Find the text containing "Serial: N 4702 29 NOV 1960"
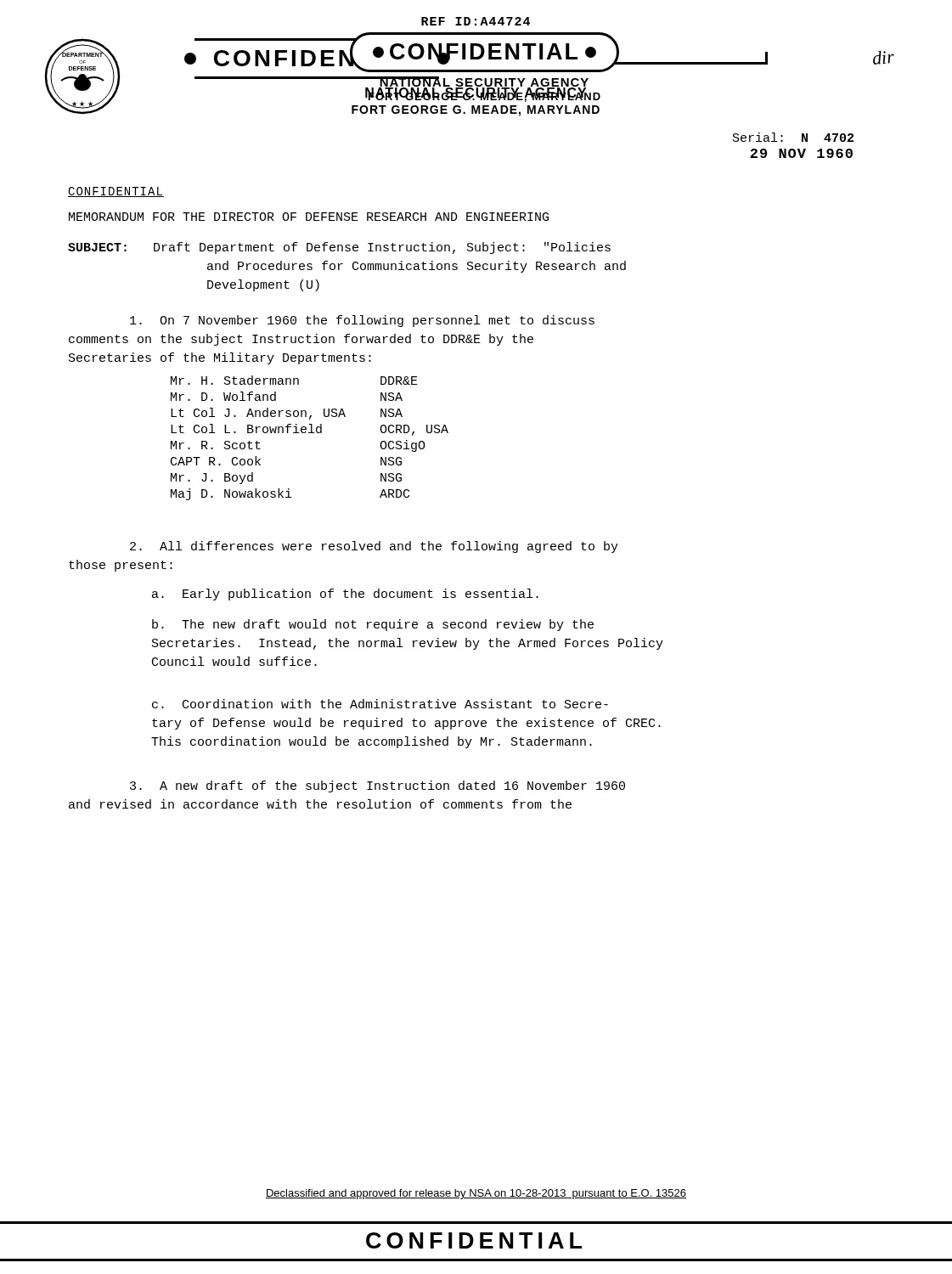Image resolution: width=952 pixels, height=1274 pixels. (793, 147)
